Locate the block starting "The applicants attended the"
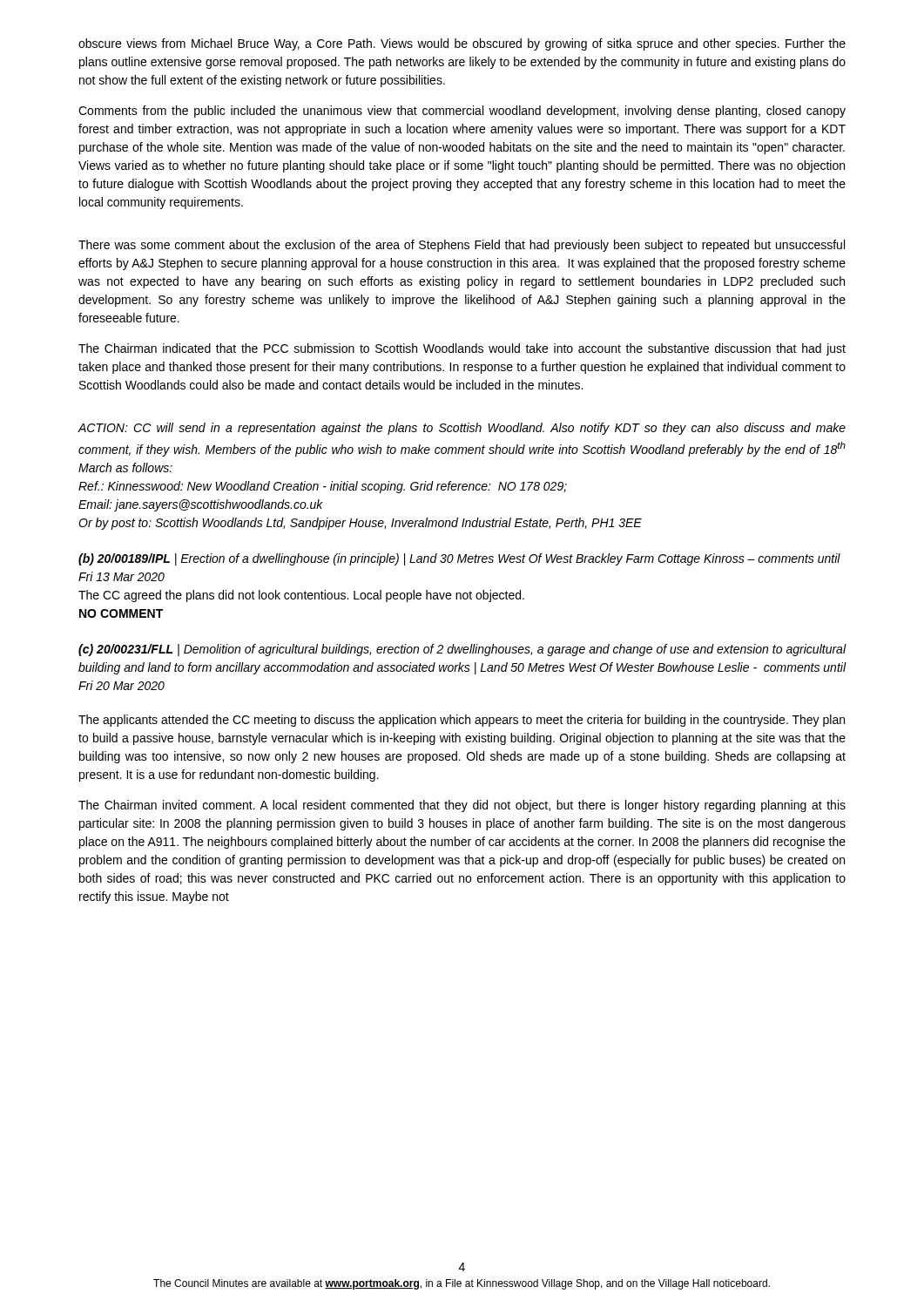Screen dimensions: 1307x924 pyautogui.click(x=462, y=747)
